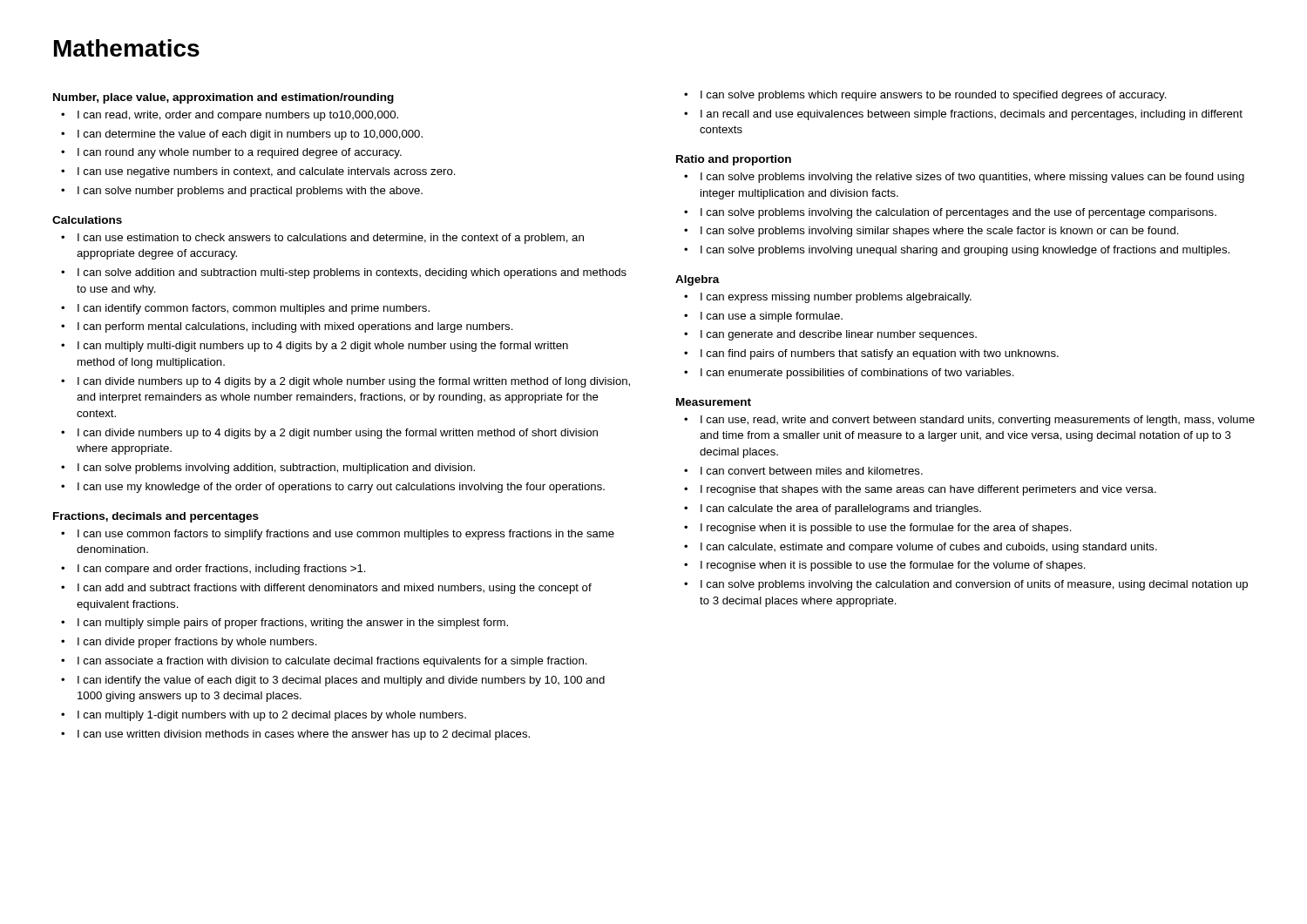
Task: Navigate to the passage starting "•I can perform mental calculations, including"
Action: 346,327
